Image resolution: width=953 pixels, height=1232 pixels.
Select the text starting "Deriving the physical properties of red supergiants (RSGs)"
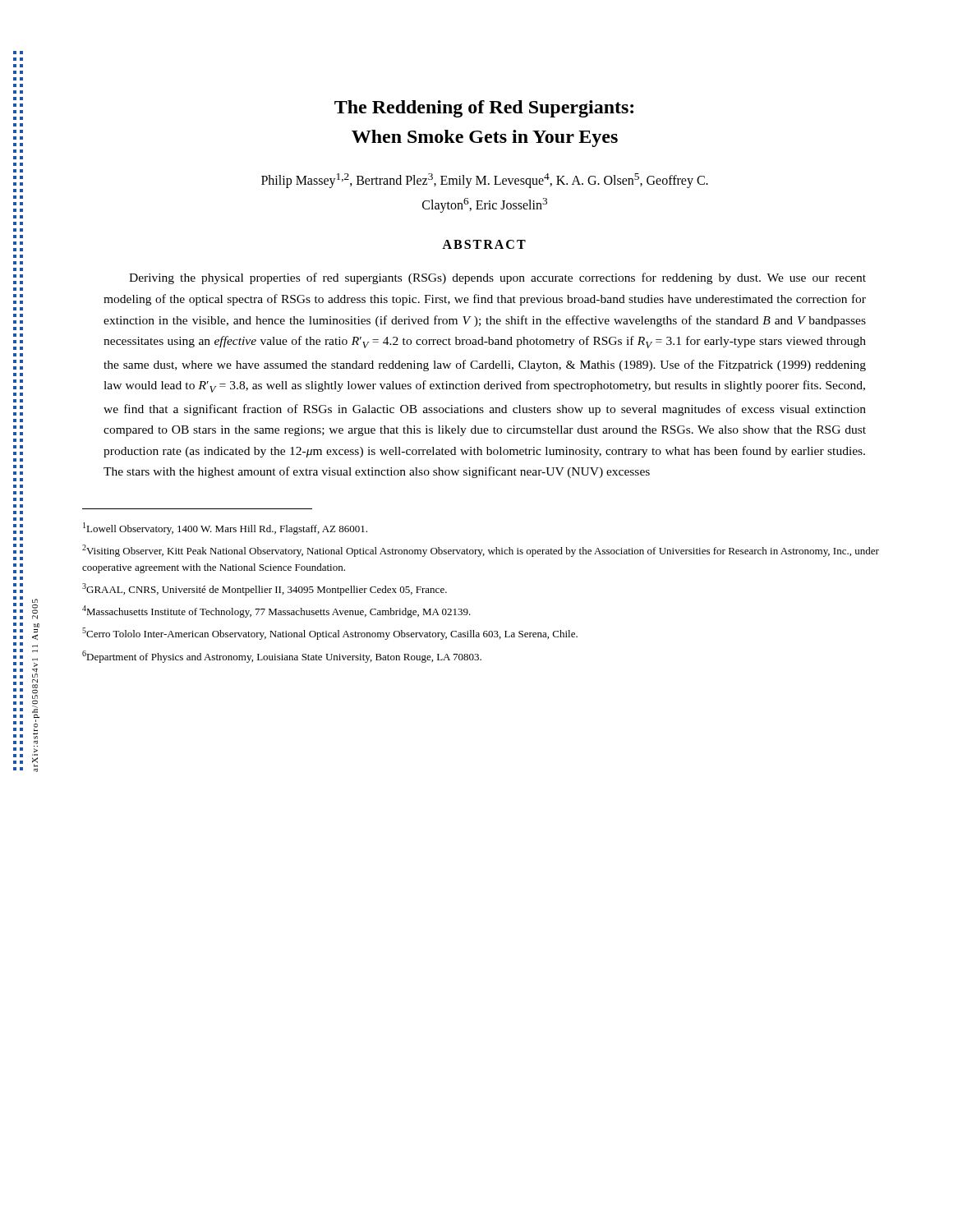click(x=485, y=375)
